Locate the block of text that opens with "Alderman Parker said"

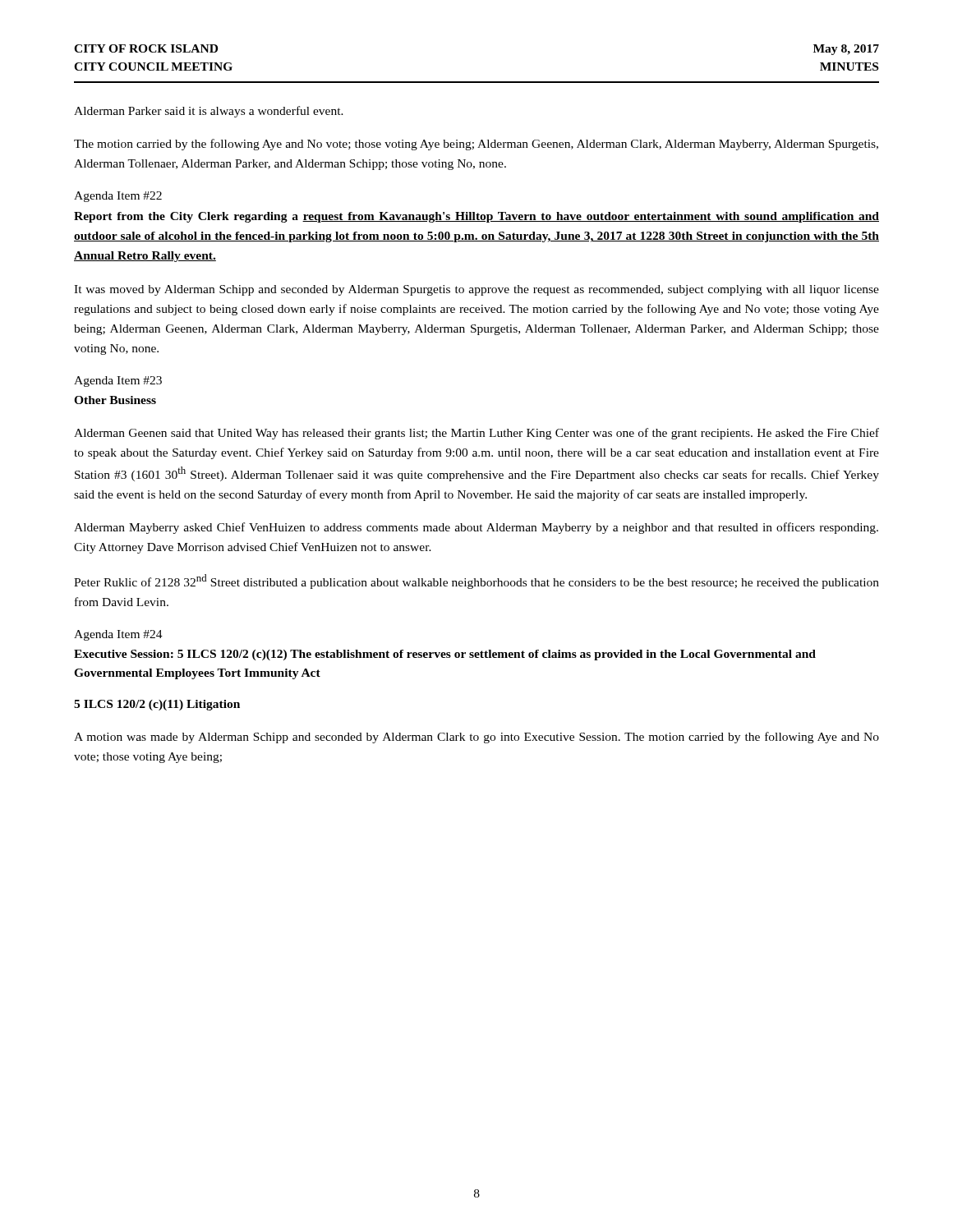click(x=209, y=110)
